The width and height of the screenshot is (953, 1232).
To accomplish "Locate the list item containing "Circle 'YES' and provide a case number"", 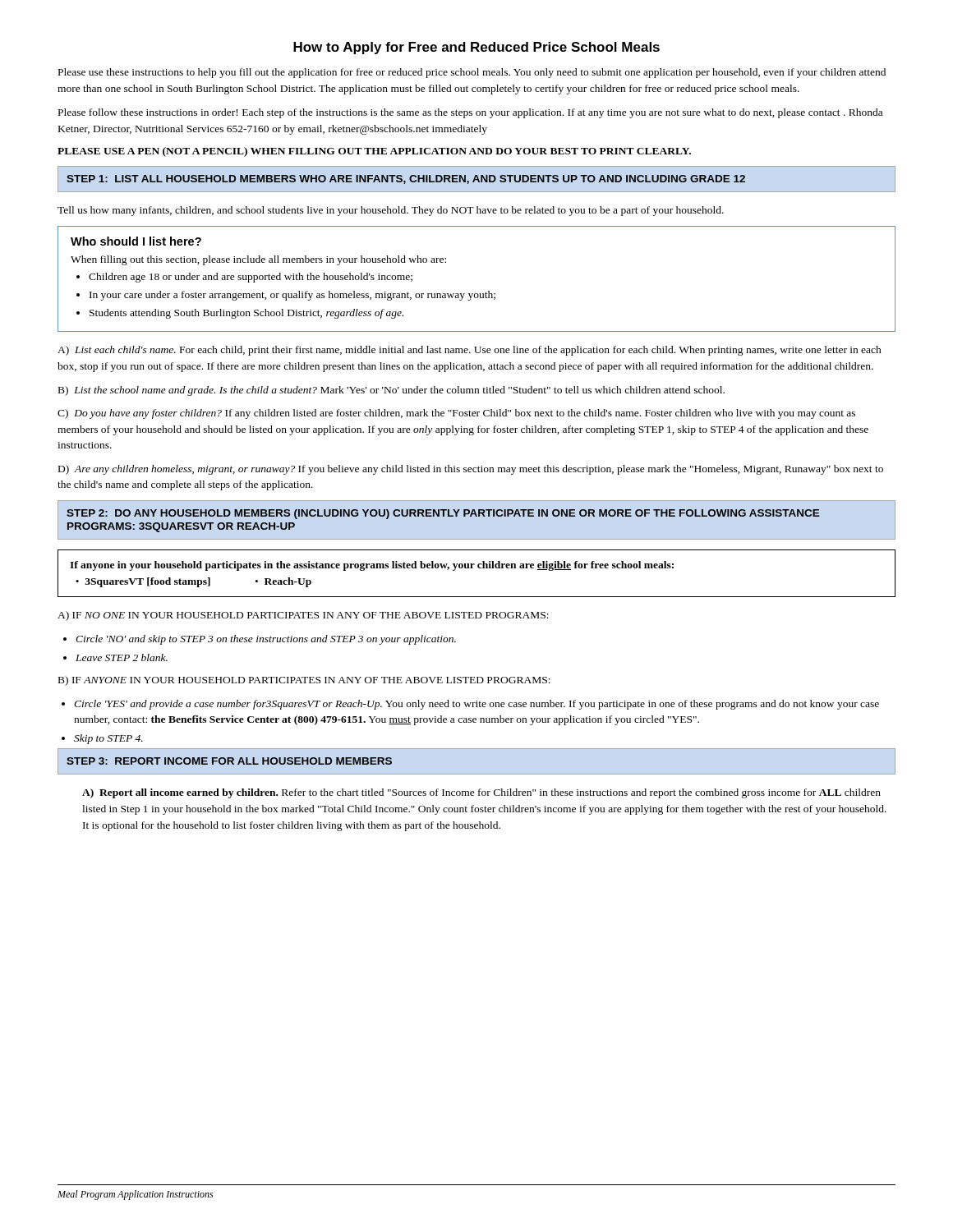I will pyautogui.click(x=477, y=711).
